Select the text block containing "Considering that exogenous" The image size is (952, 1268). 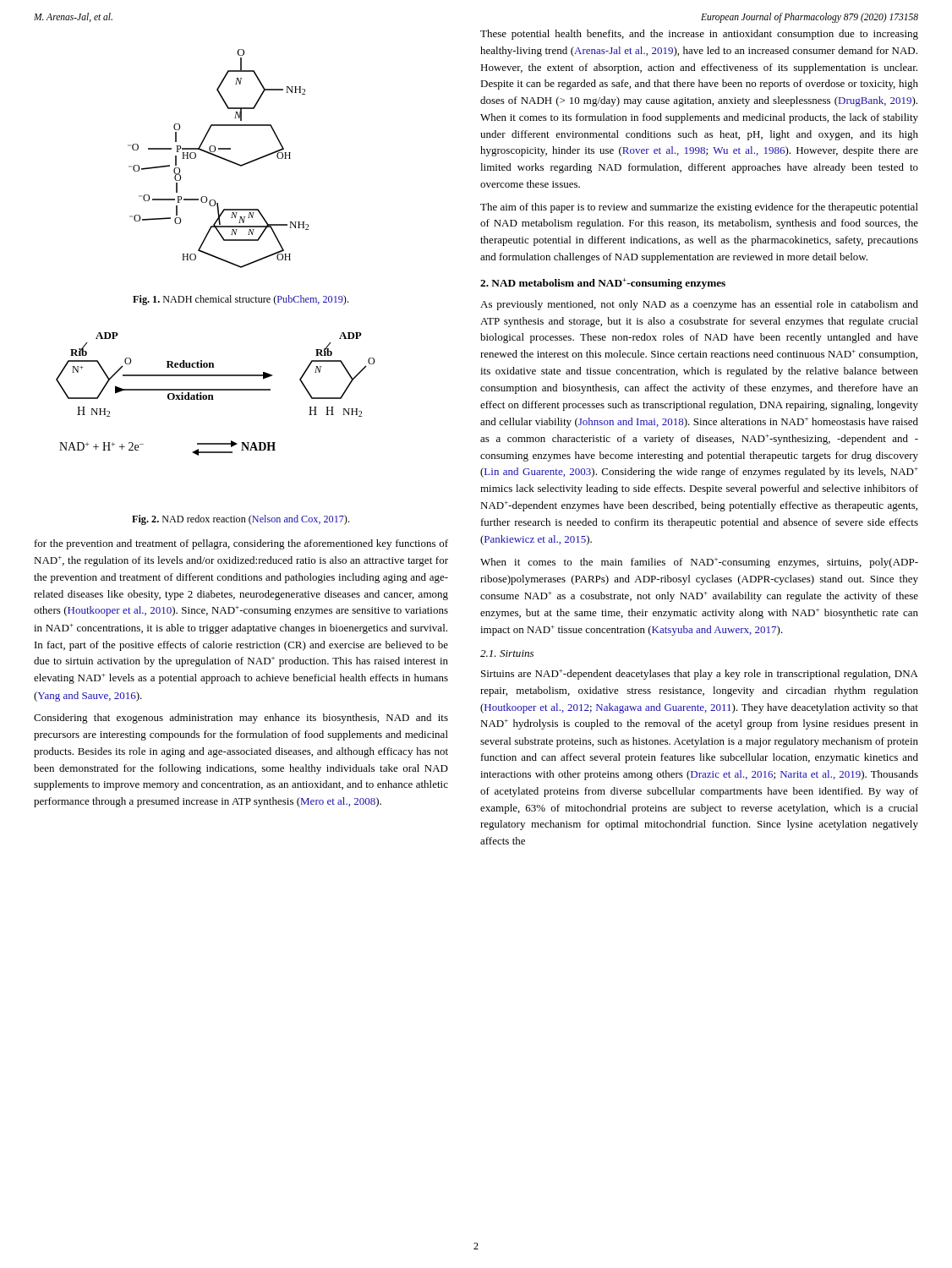coord(241,760)
